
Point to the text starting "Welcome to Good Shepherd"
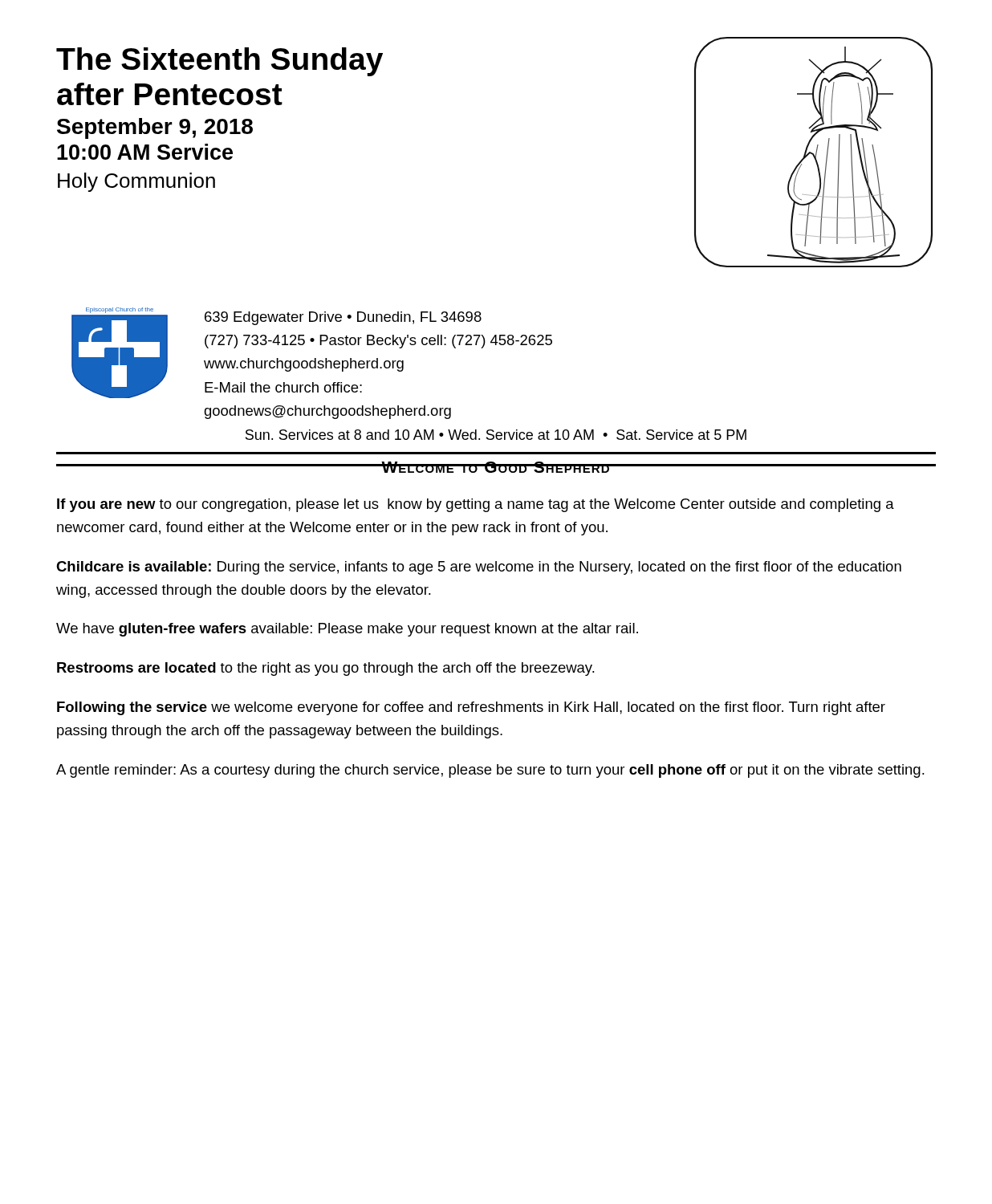click(x=496, y=467)
